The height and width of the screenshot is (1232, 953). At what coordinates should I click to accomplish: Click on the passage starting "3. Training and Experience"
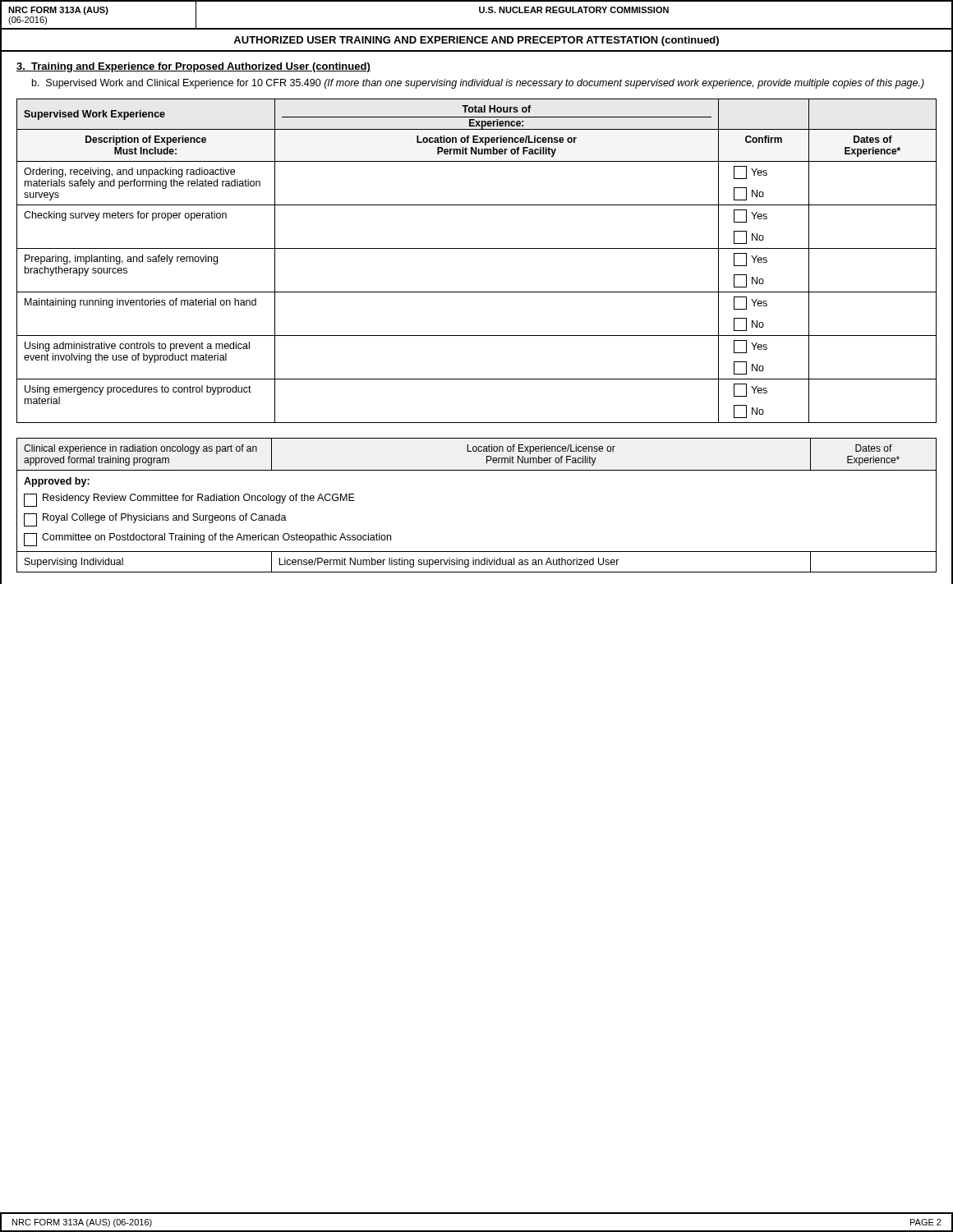(x=193, y=66)
